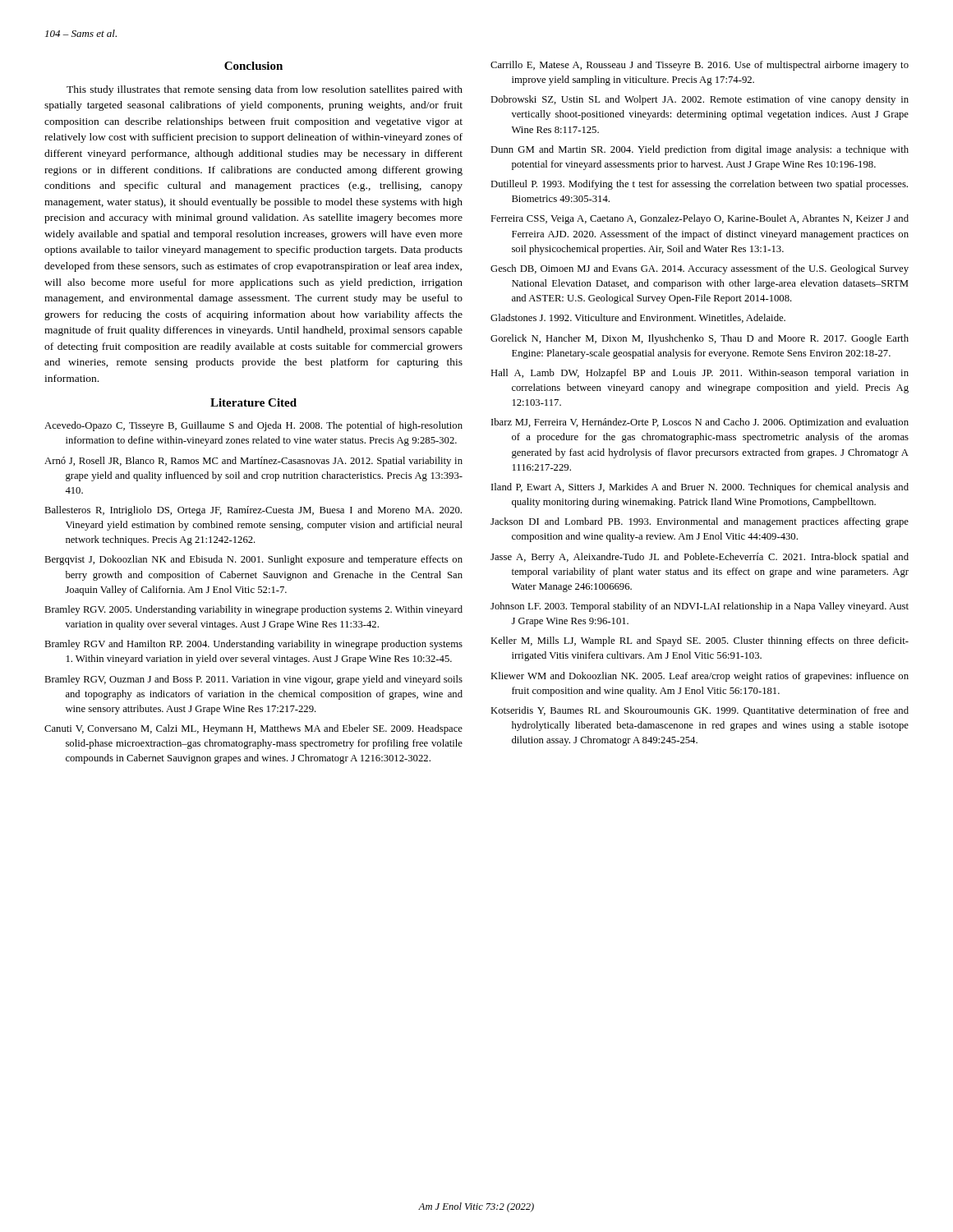The height and width of the screenshot is (1232, 953).
Task: Select the text block that says "This study illustrates that remote sensing"
Action: (x=253, y=234)
